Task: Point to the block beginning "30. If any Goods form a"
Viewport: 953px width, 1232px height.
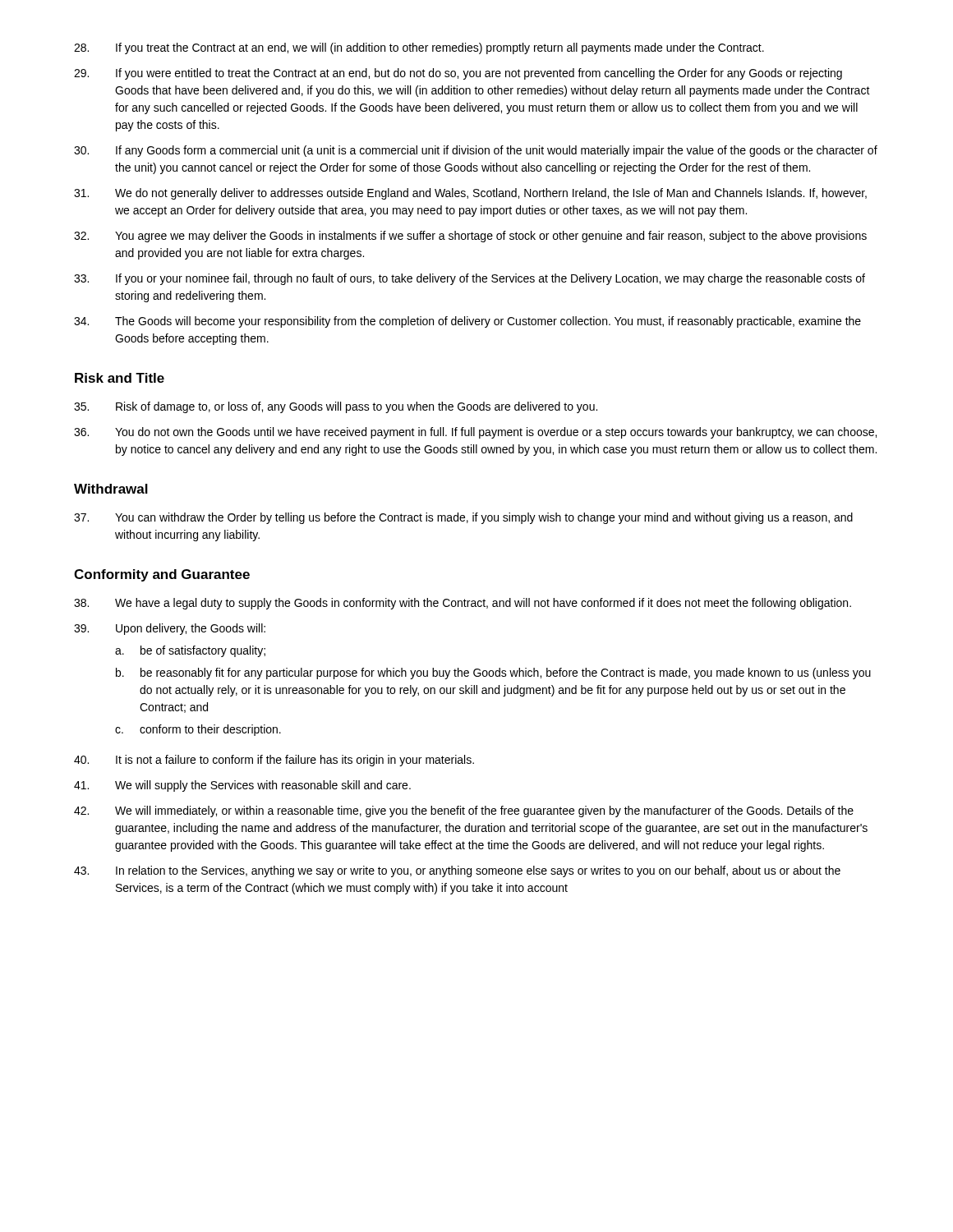Action: (476, 159)
